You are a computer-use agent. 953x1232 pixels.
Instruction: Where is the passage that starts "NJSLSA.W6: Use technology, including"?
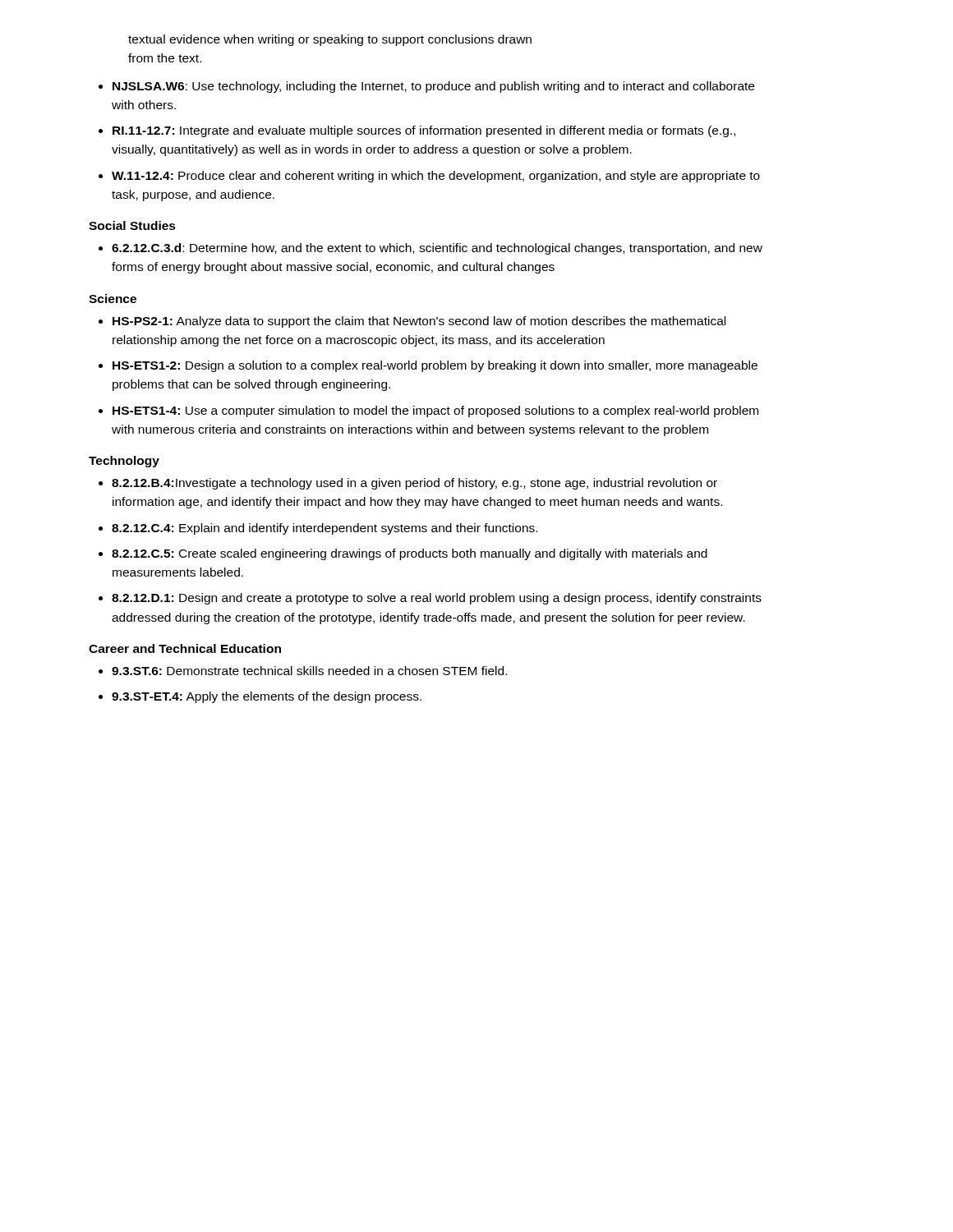pyautogui.click(x=445, y=95)
